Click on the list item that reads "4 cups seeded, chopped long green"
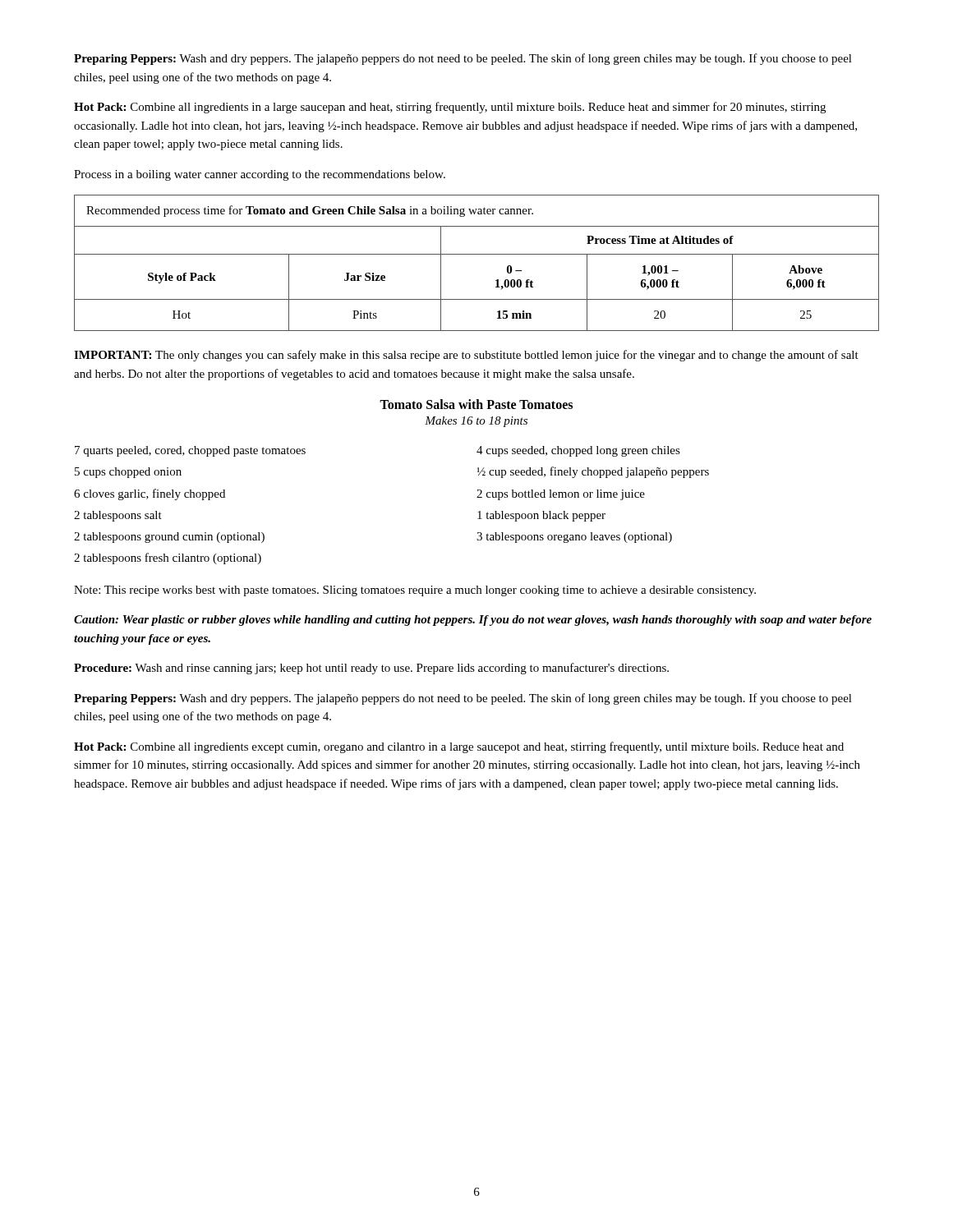This screenshot has height=1232, width=953. (x=578, y=450)
